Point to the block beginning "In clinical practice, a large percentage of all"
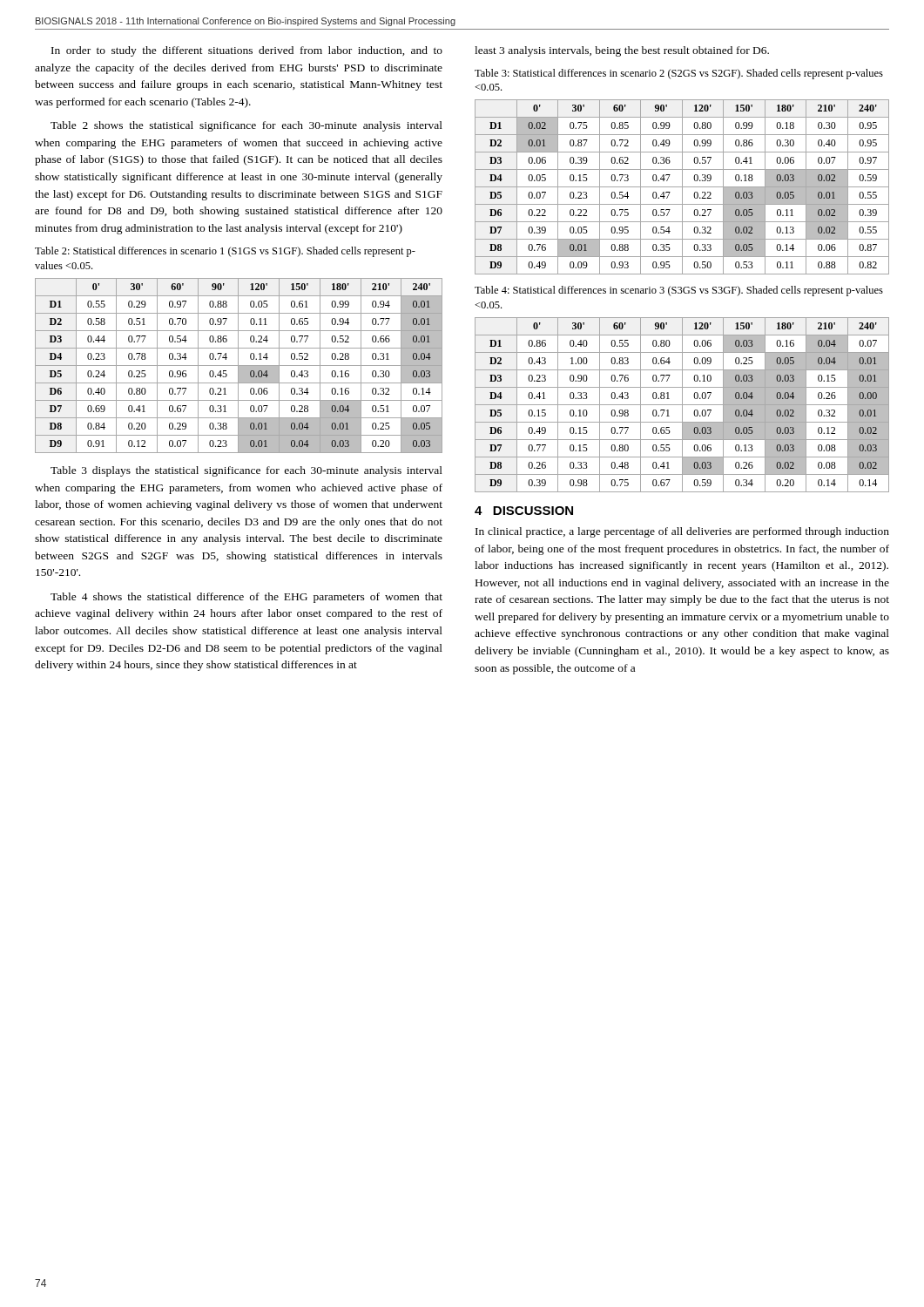Screen dimensions: 1307x924 click(x=682, y=600)
